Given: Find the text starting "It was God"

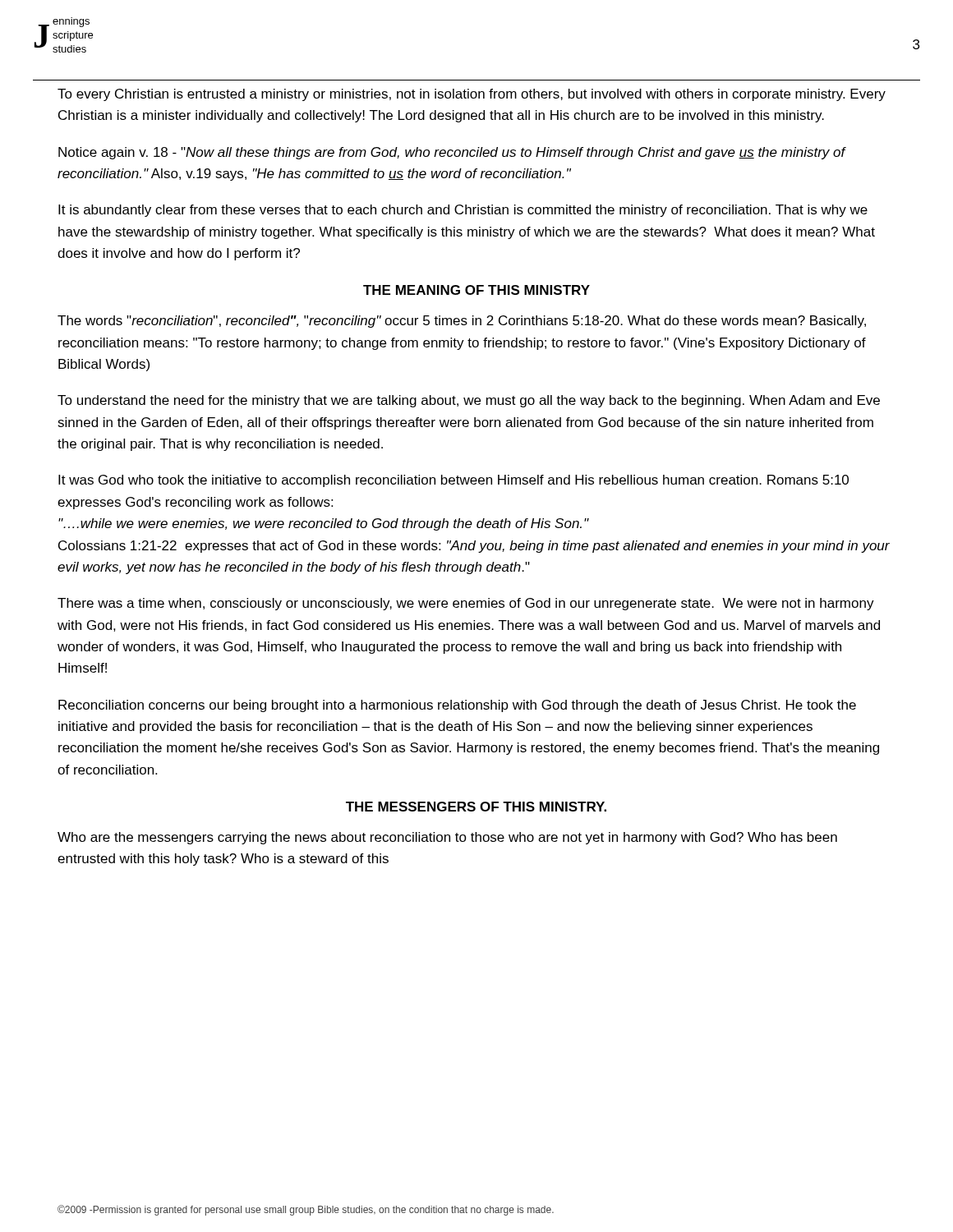Looking at the screenshot, I should 473,524.
